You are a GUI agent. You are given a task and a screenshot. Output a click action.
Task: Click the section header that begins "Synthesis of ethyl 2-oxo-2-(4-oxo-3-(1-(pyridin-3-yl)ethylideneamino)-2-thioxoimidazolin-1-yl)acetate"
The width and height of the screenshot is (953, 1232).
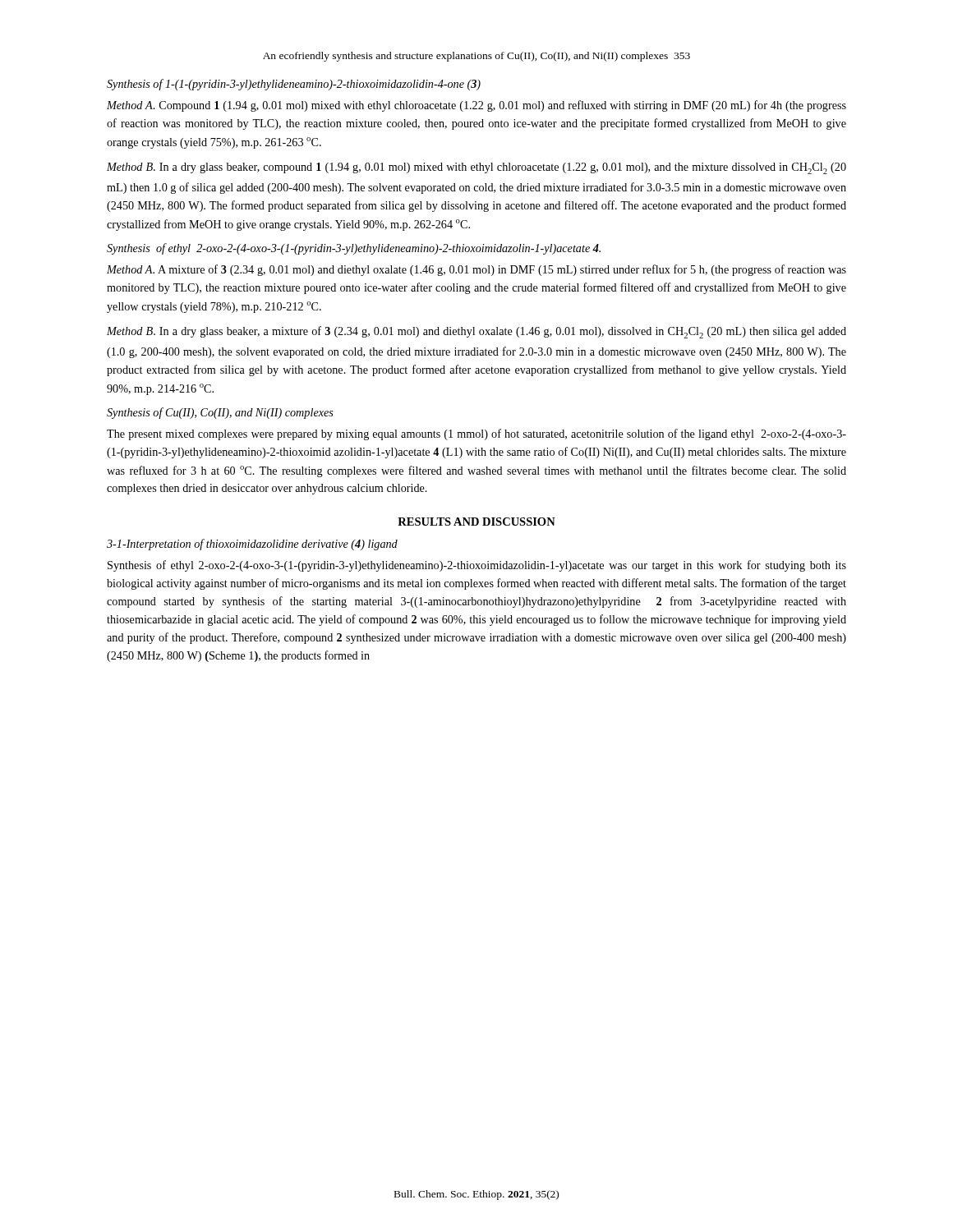(x=354, y=248)
